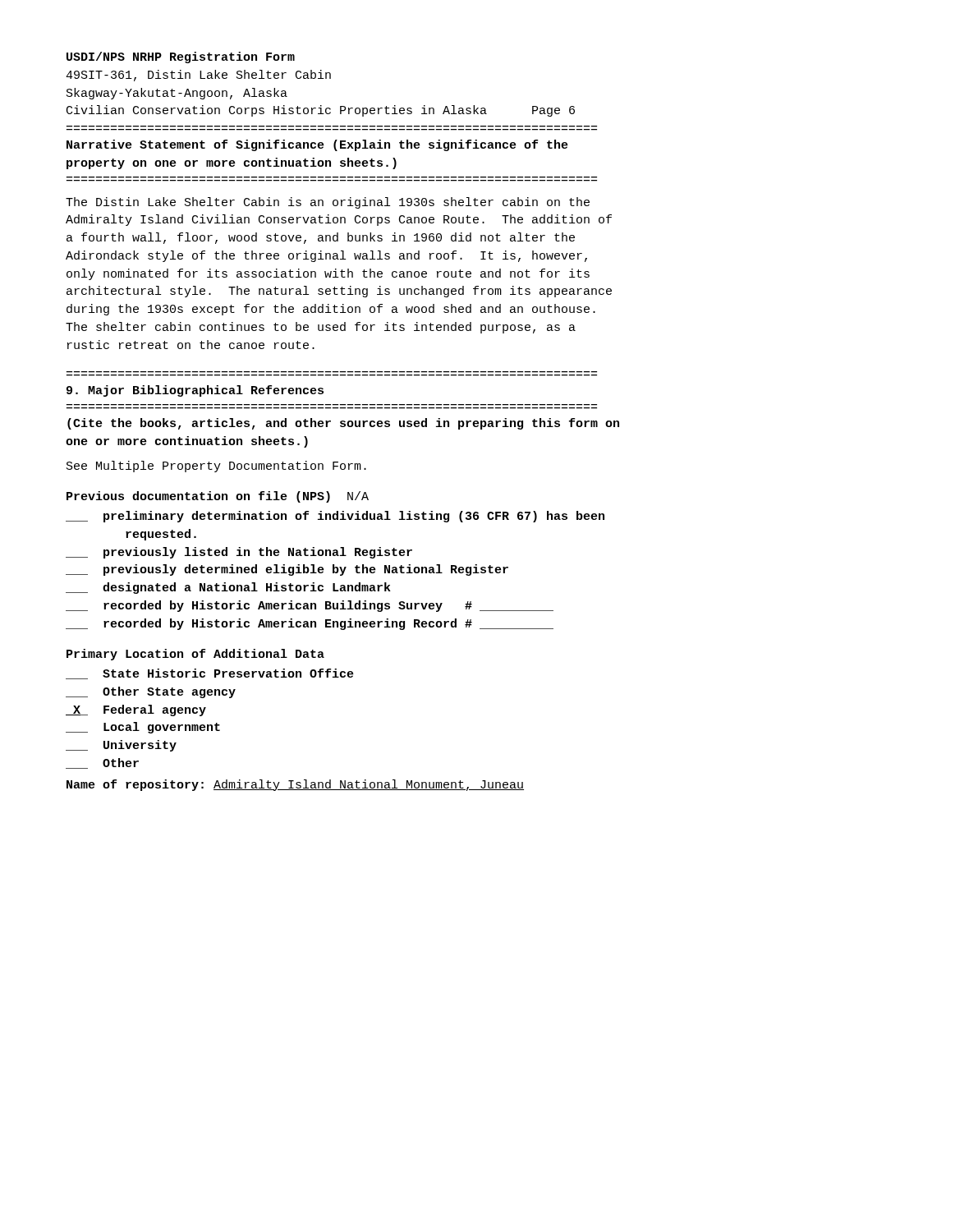Point to "Primary Location of Additional Data"
The height and width of the screenshot is (1232, 955).
coord(195,655)
